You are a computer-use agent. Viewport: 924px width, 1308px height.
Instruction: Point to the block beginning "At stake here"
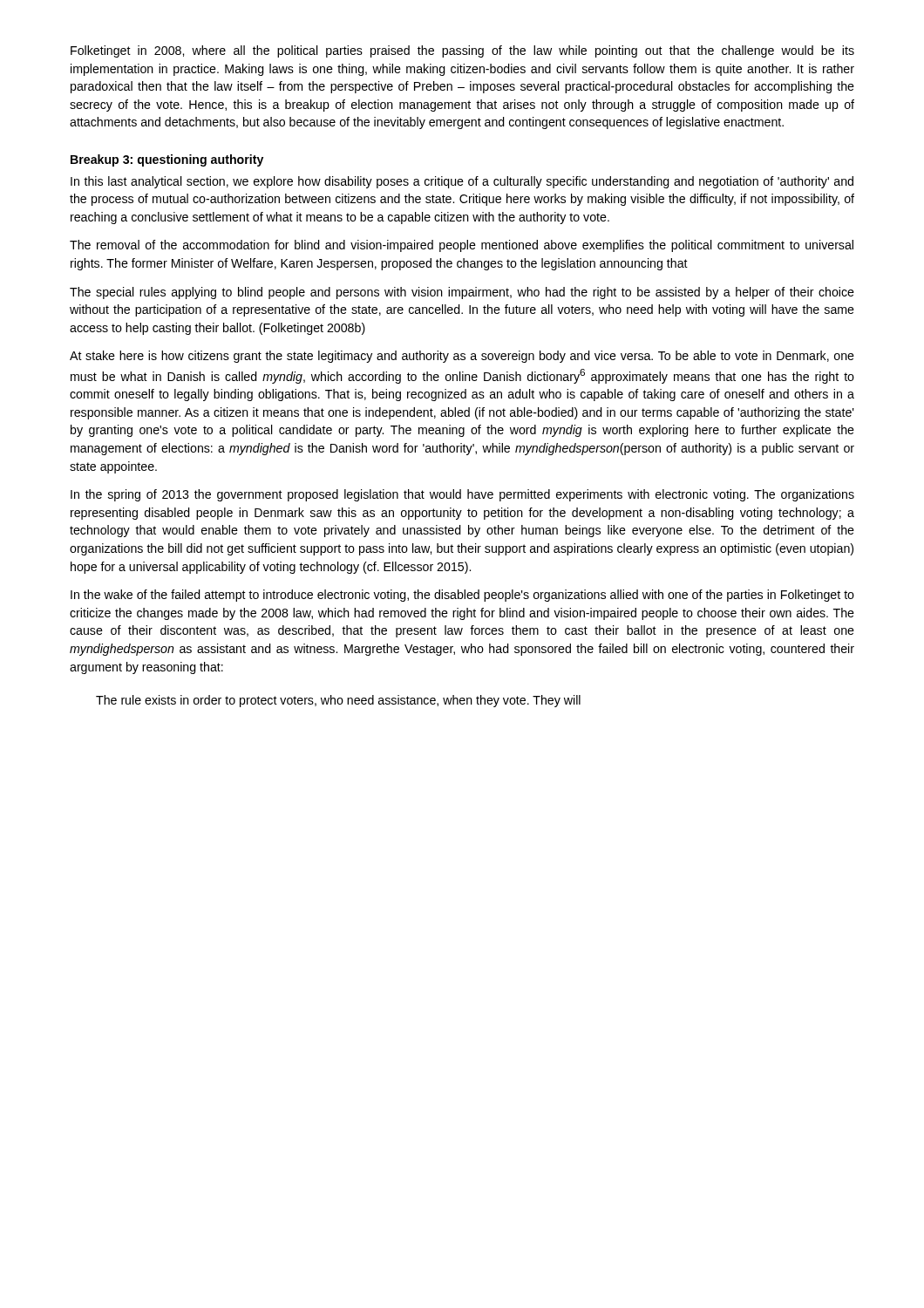[x=462, y=411]
